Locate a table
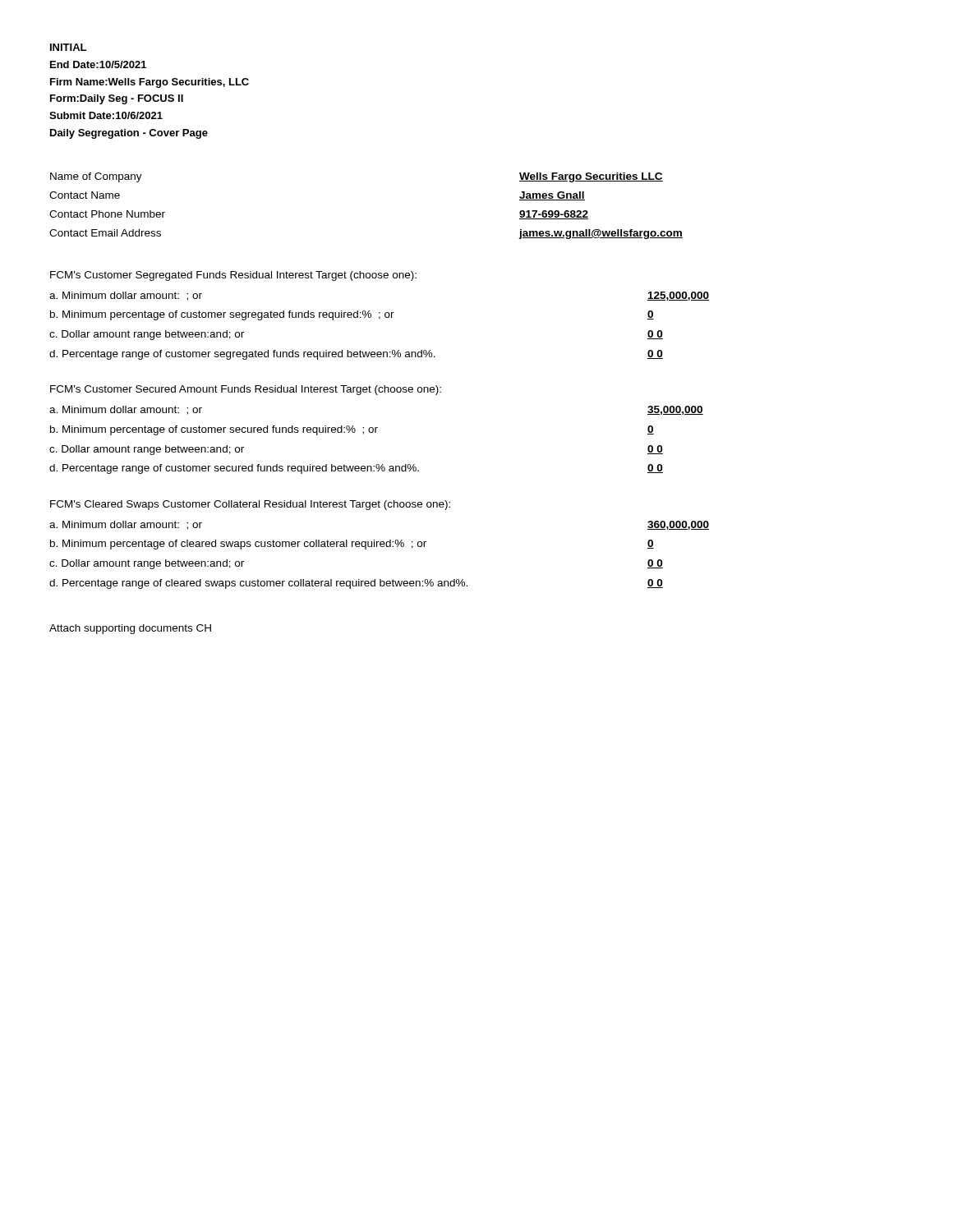Screen dimensions: 1232x953 [x=476, y=204]
